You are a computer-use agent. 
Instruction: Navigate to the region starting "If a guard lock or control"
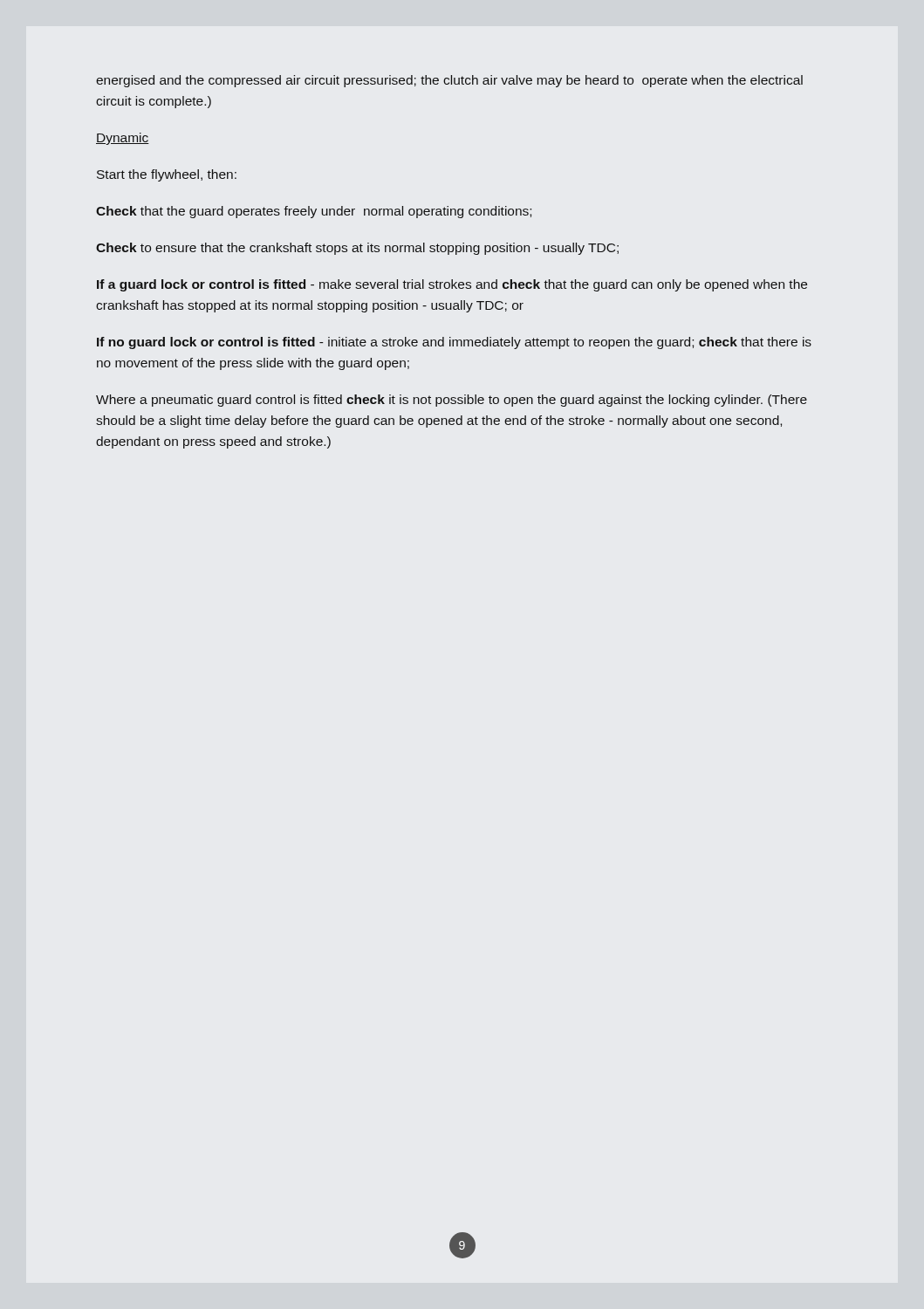(452, 295)
